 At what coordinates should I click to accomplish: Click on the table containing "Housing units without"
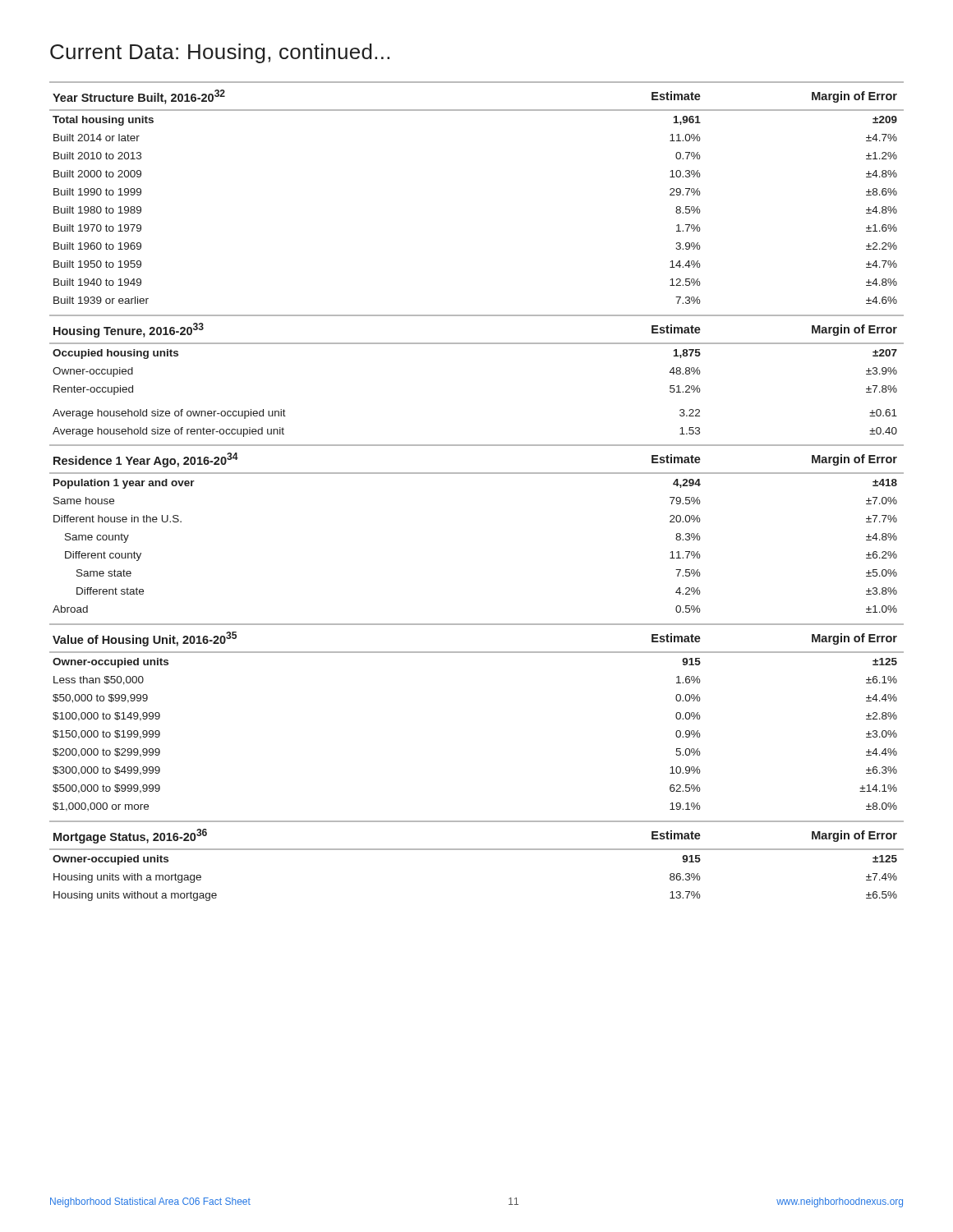click(476, 862)
